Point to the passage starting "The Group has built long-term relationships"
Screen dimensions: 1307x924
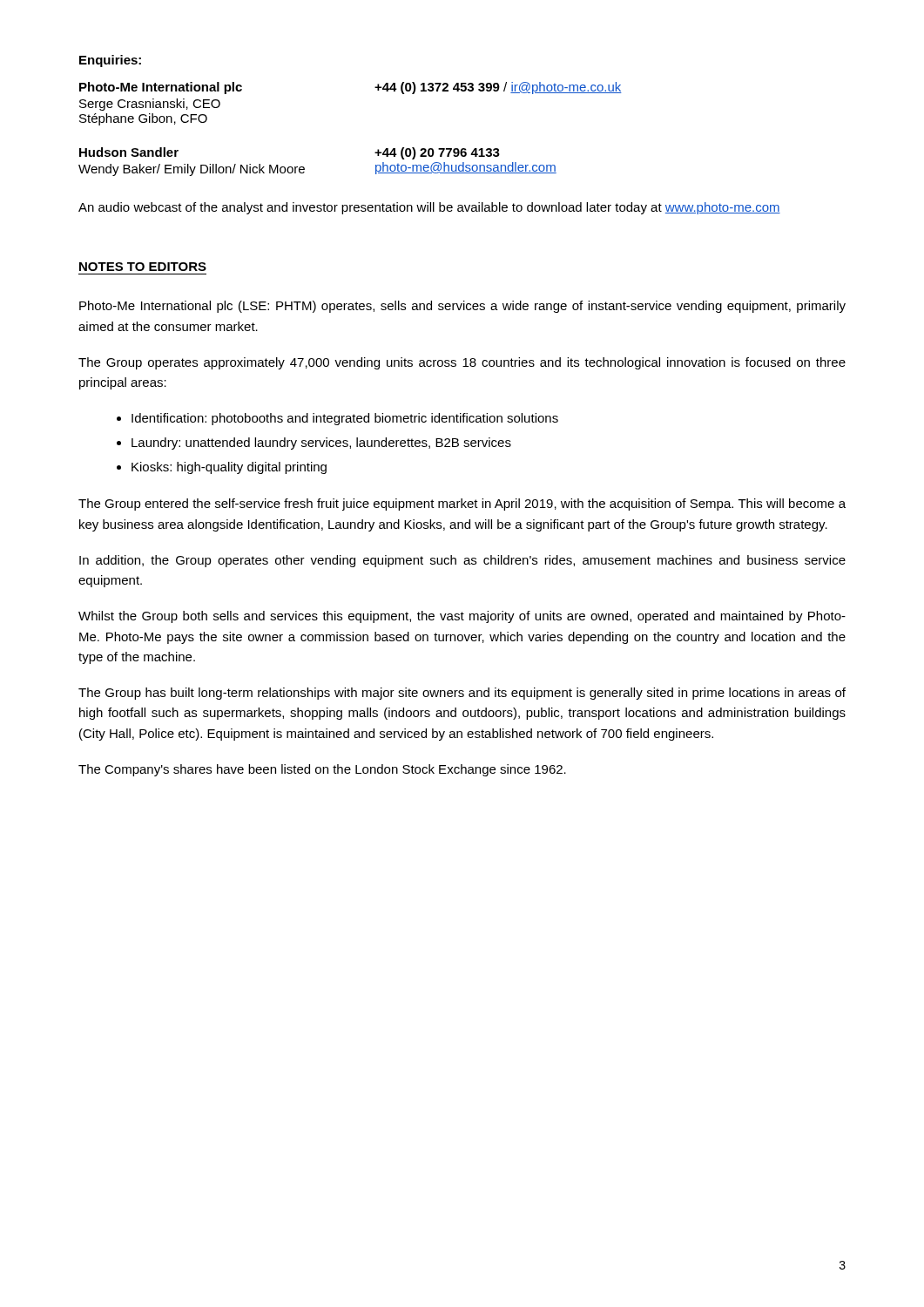462,713
